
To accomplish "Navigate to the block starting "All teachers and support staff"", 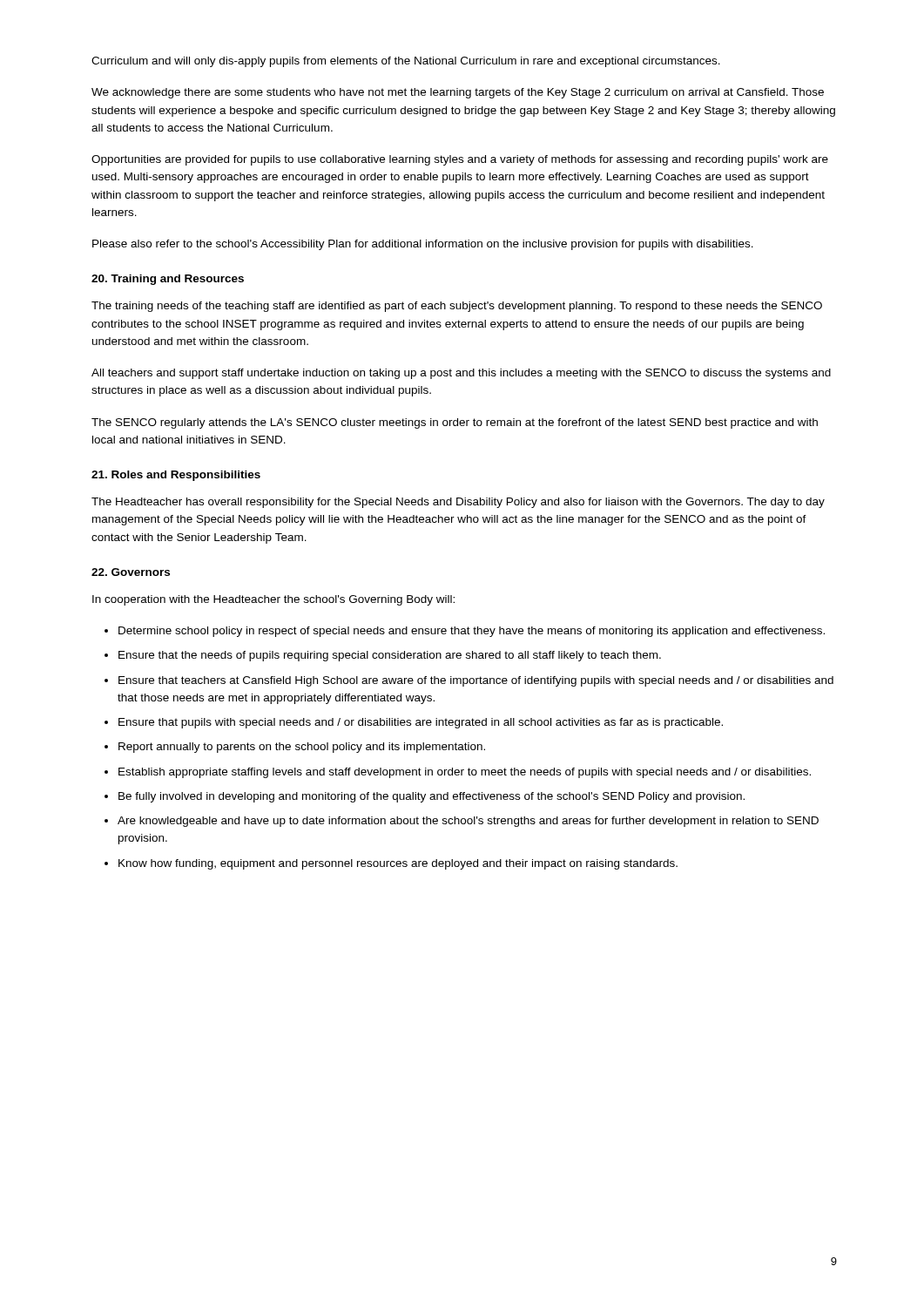I will click(x=461, y=381).
